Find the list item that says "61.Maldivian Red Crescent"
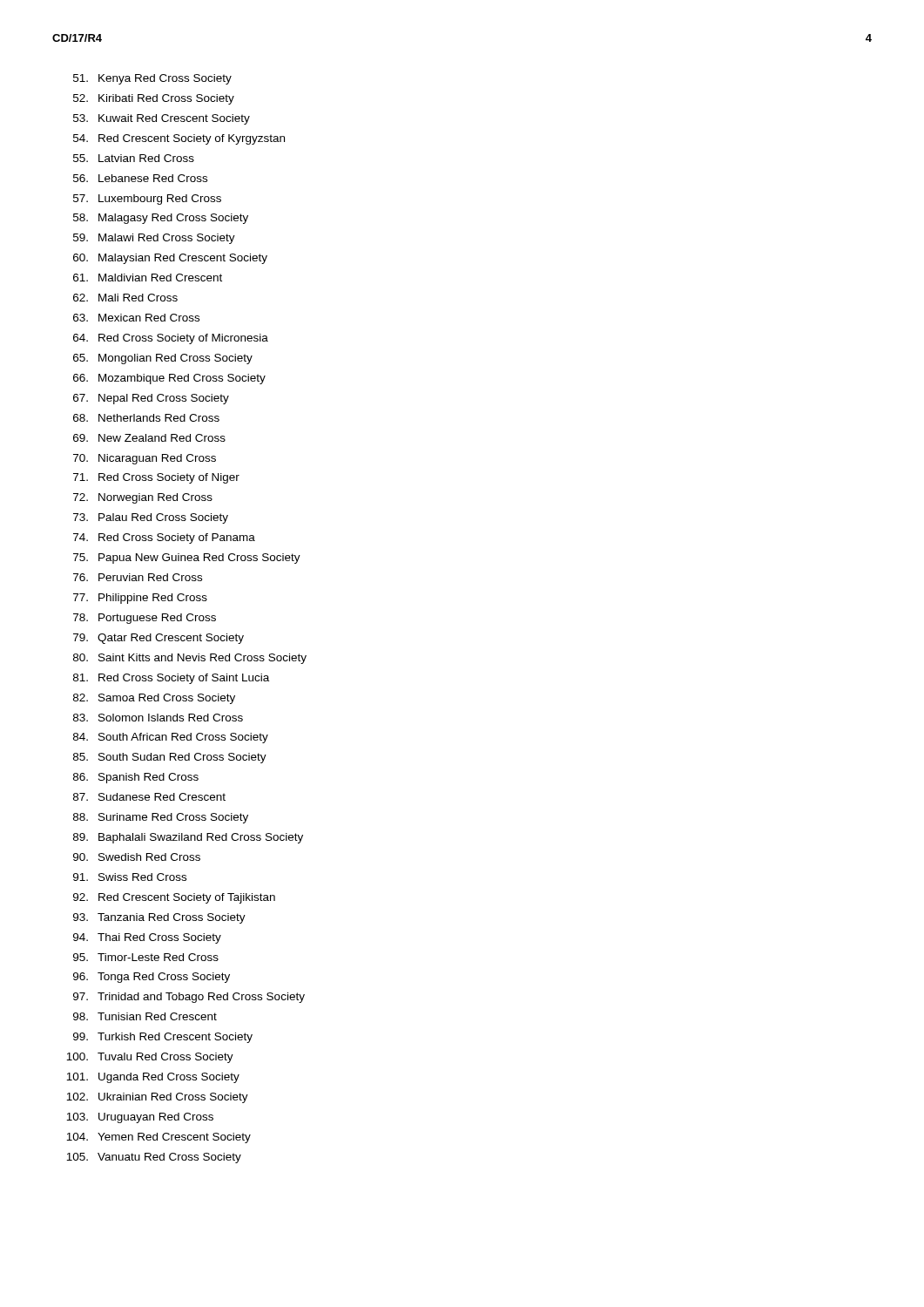Screen dimensions: 1307x924 pyautogui.click(x=148, y=278)
